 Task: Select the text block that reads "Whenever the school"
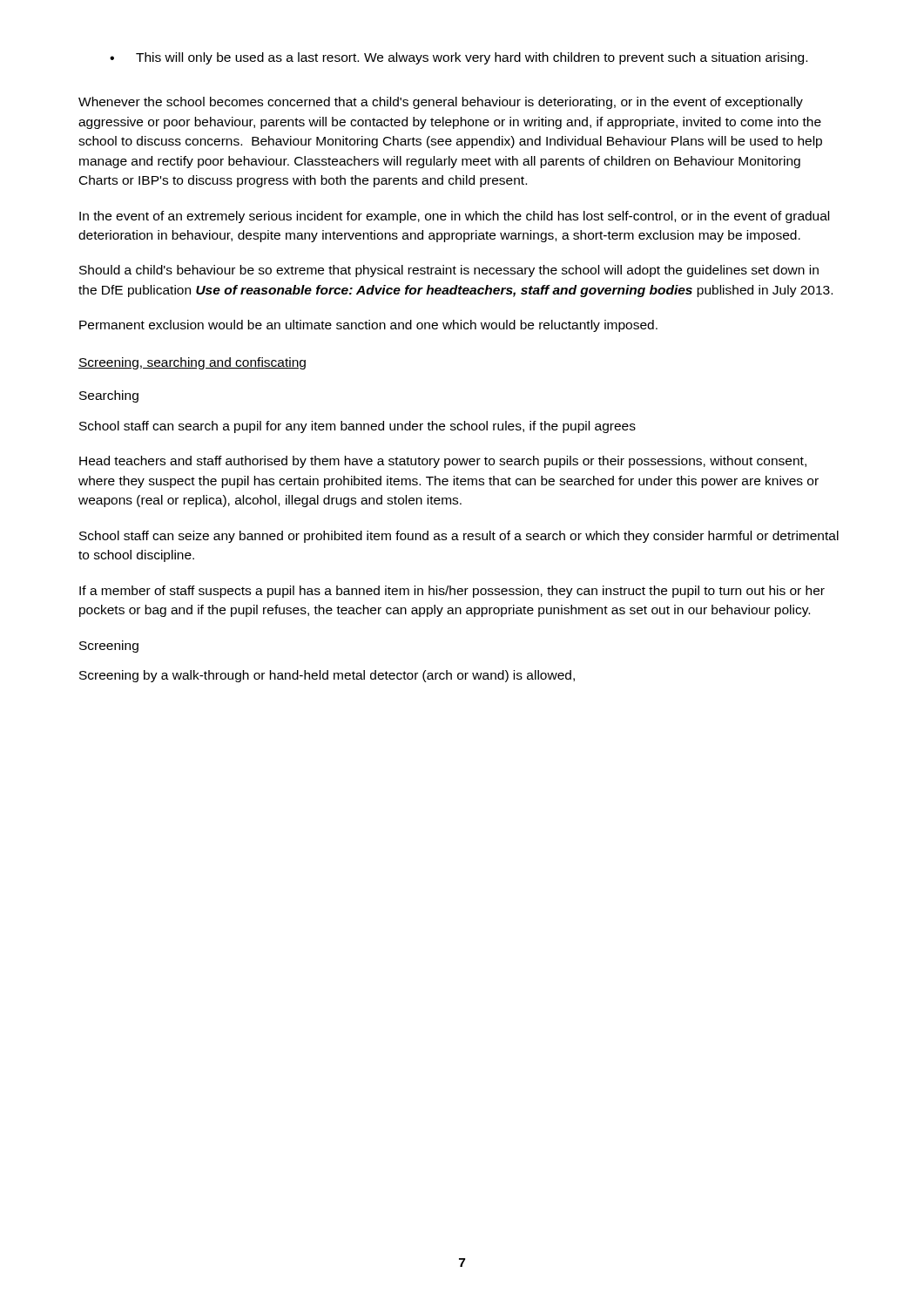coord(451,141)
